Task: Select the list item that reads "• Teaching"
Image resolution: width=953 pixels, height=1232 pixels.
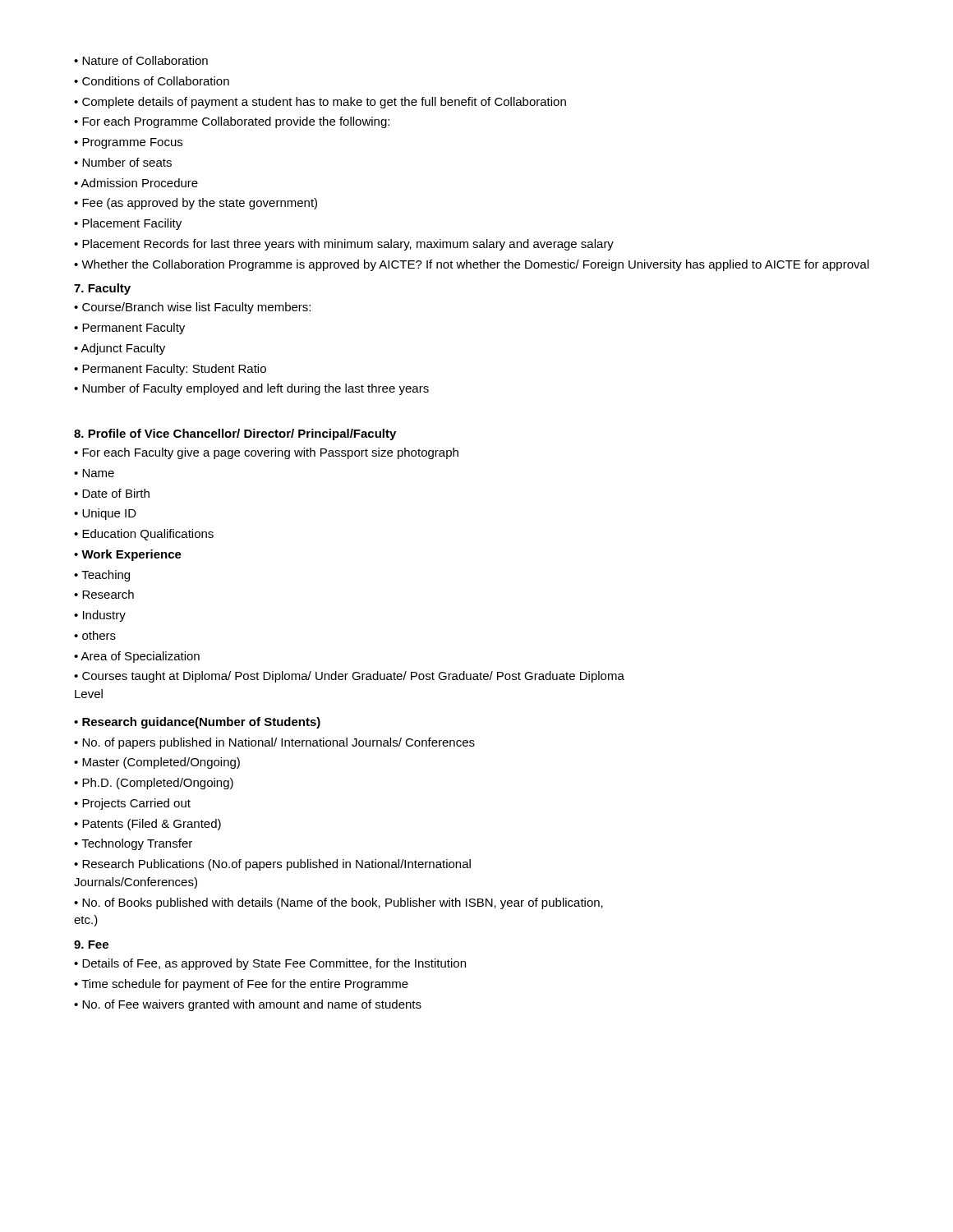Action: click(102, 574)
